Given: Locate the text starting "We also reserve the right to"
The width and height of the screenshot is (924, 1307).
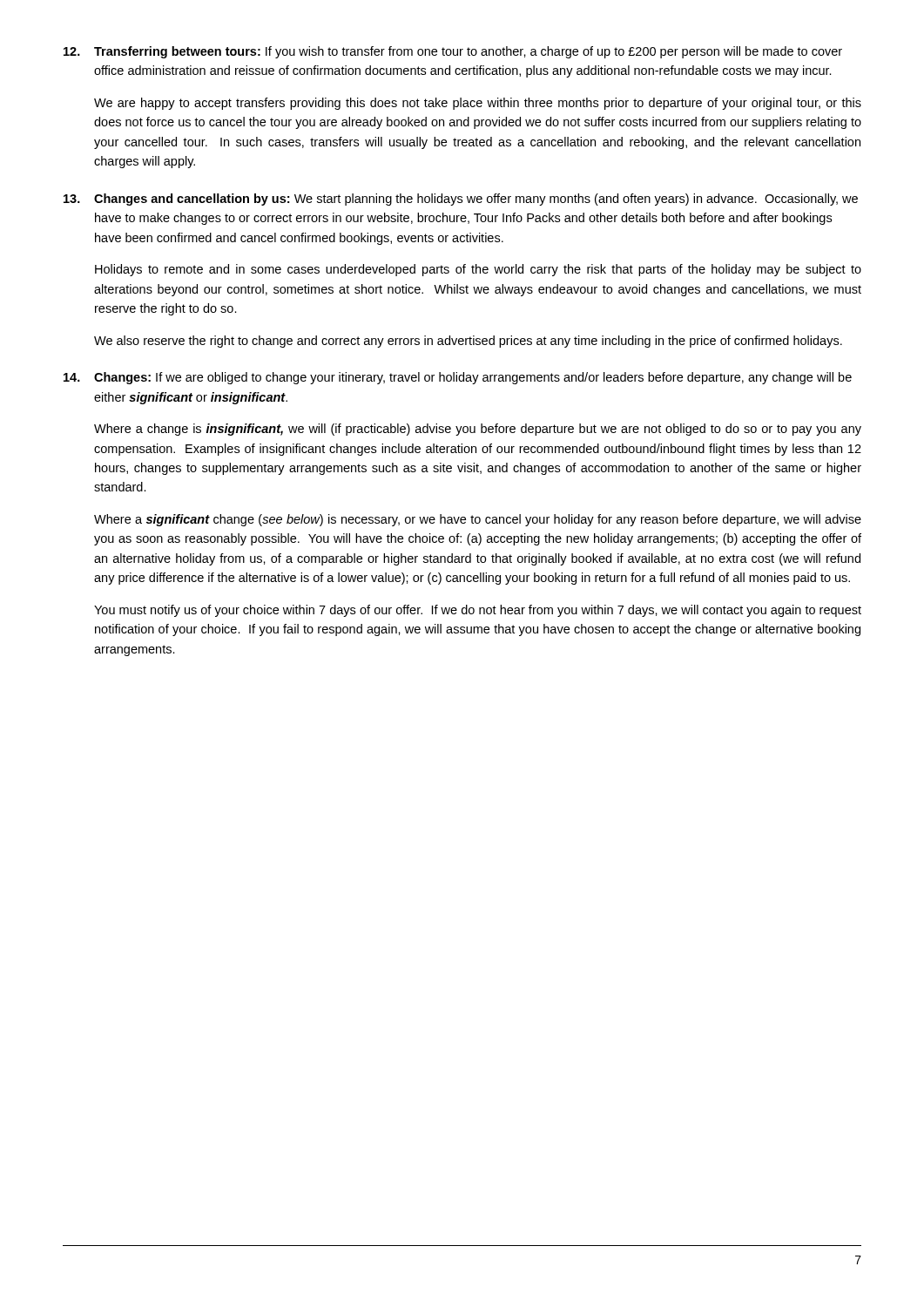Looking at the screenshot, I should coord(468,340).
